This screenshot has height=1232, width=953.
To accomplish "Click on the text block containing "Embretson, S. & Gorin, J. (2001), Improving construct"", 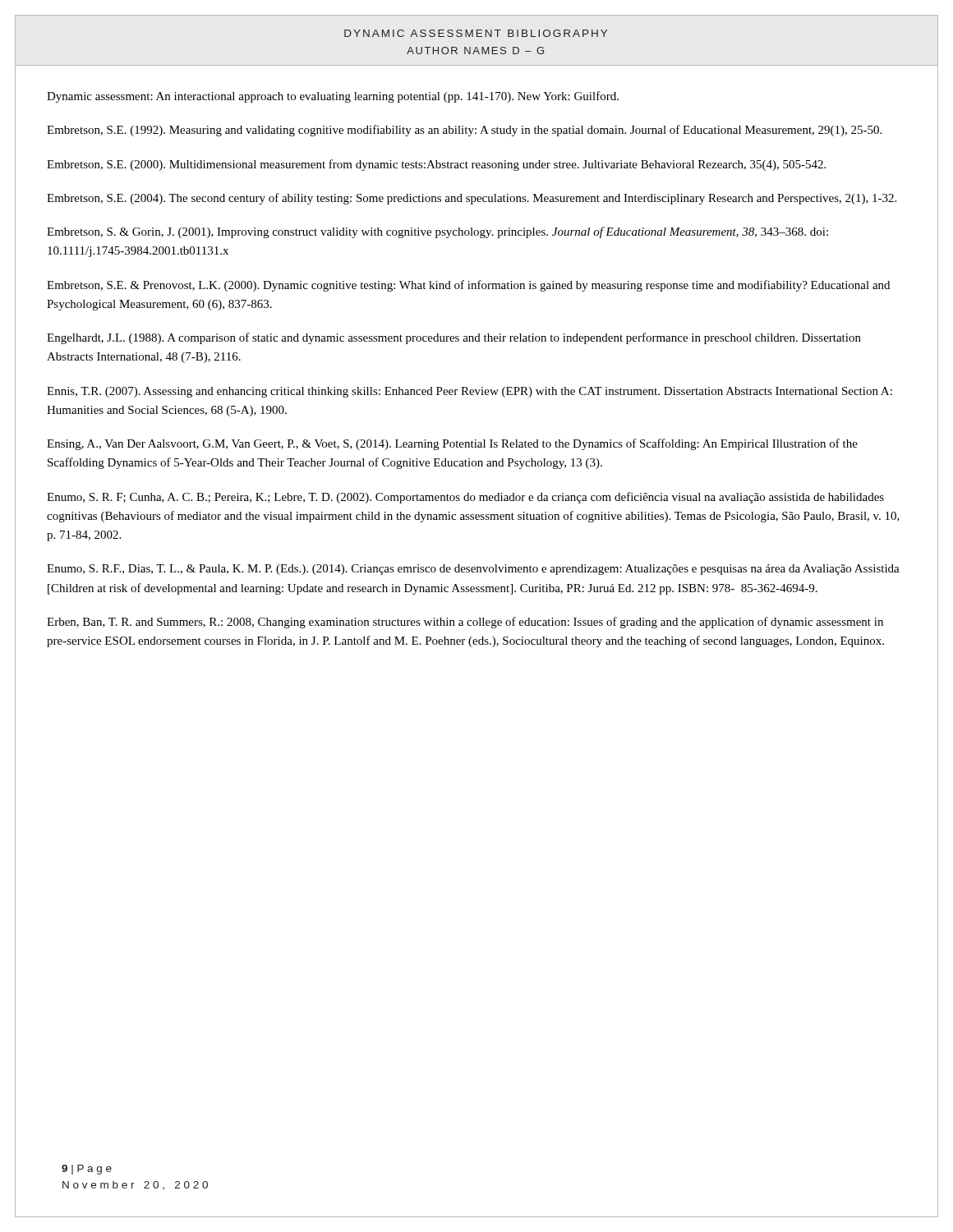I will click(438, 241).
